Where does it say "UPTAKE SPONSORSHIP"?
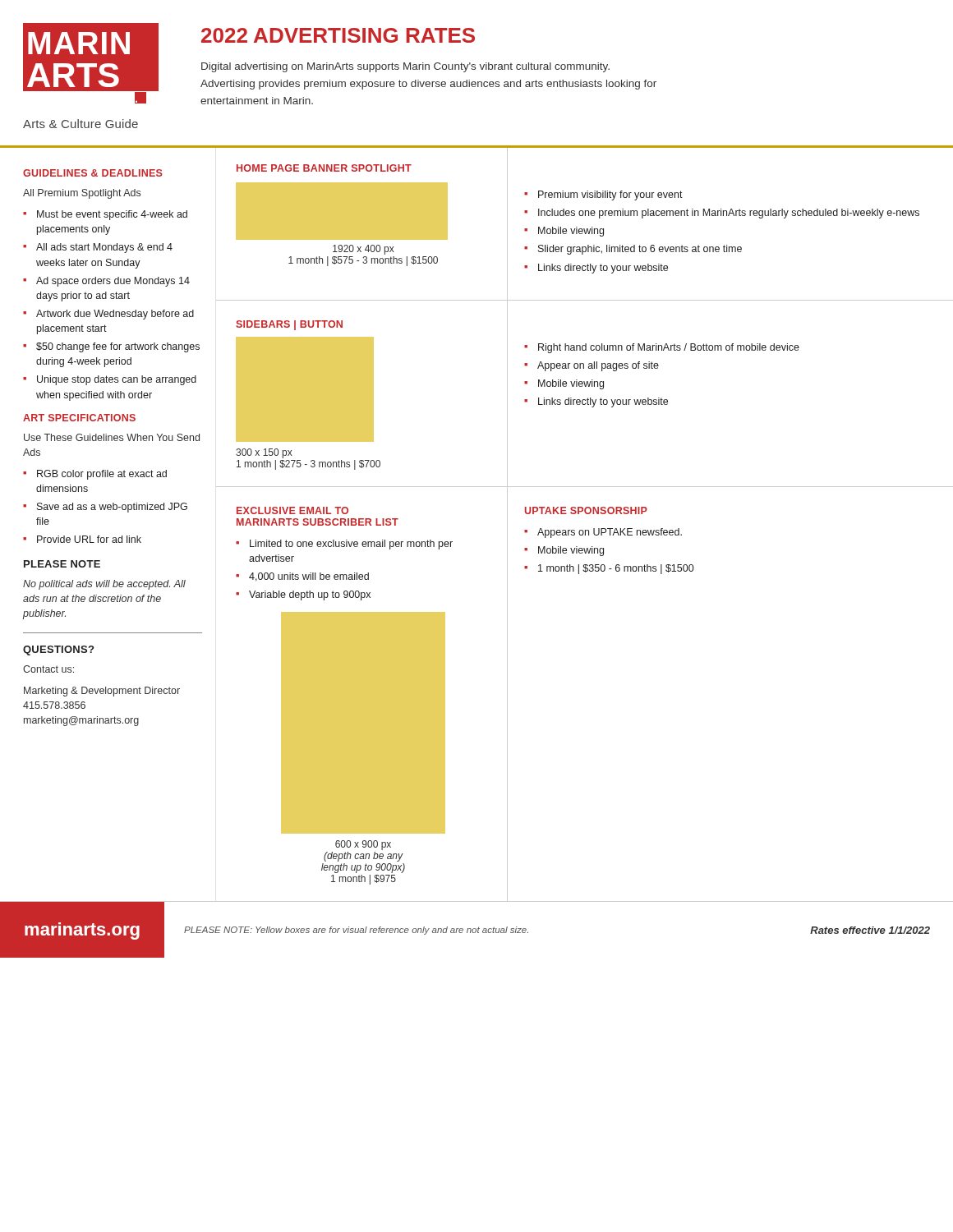Screen dimensions: 1232x953 point(586,511)
